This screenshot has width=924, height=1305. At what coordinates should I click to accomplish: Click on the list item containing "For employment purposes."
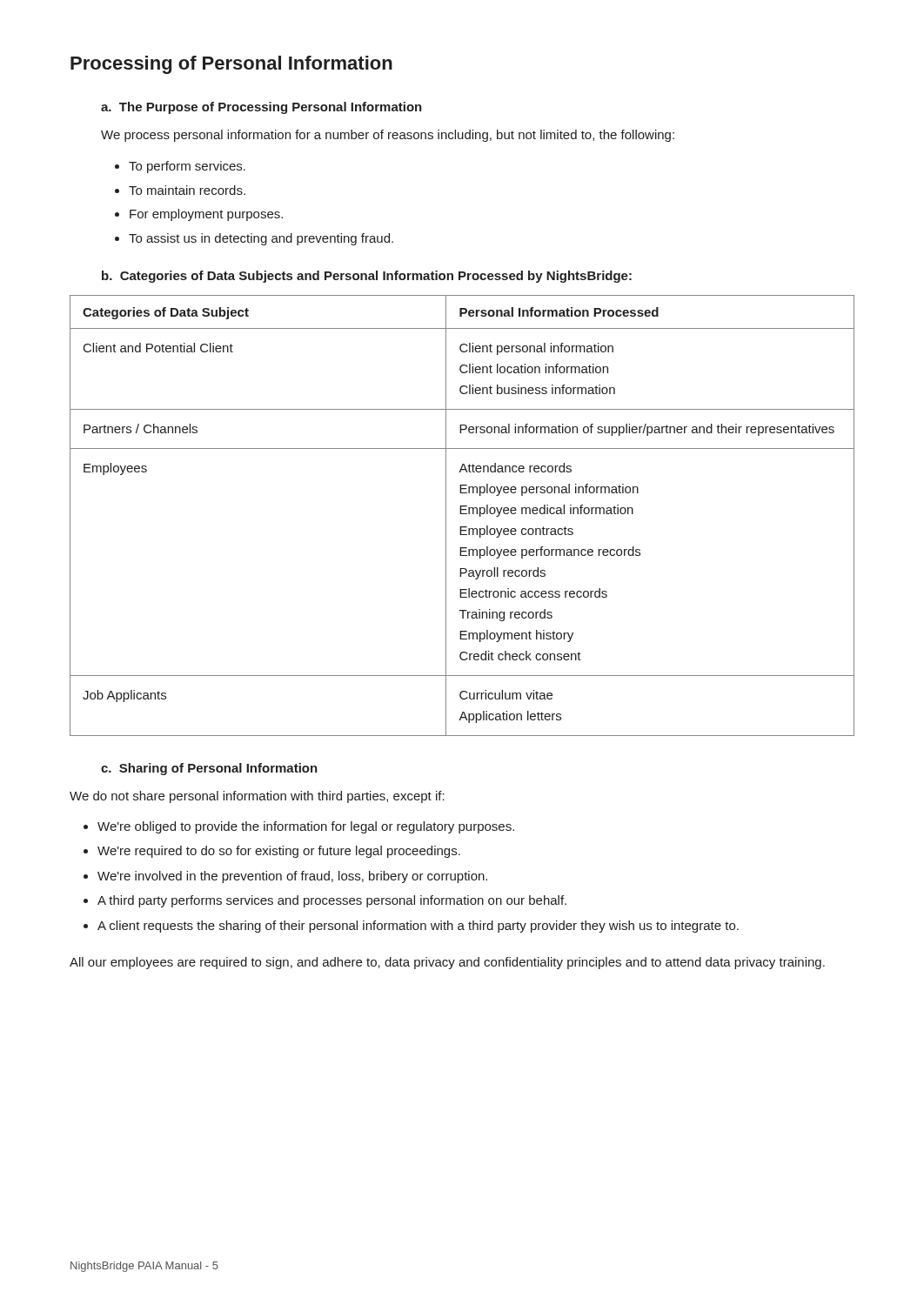[206, 214]
